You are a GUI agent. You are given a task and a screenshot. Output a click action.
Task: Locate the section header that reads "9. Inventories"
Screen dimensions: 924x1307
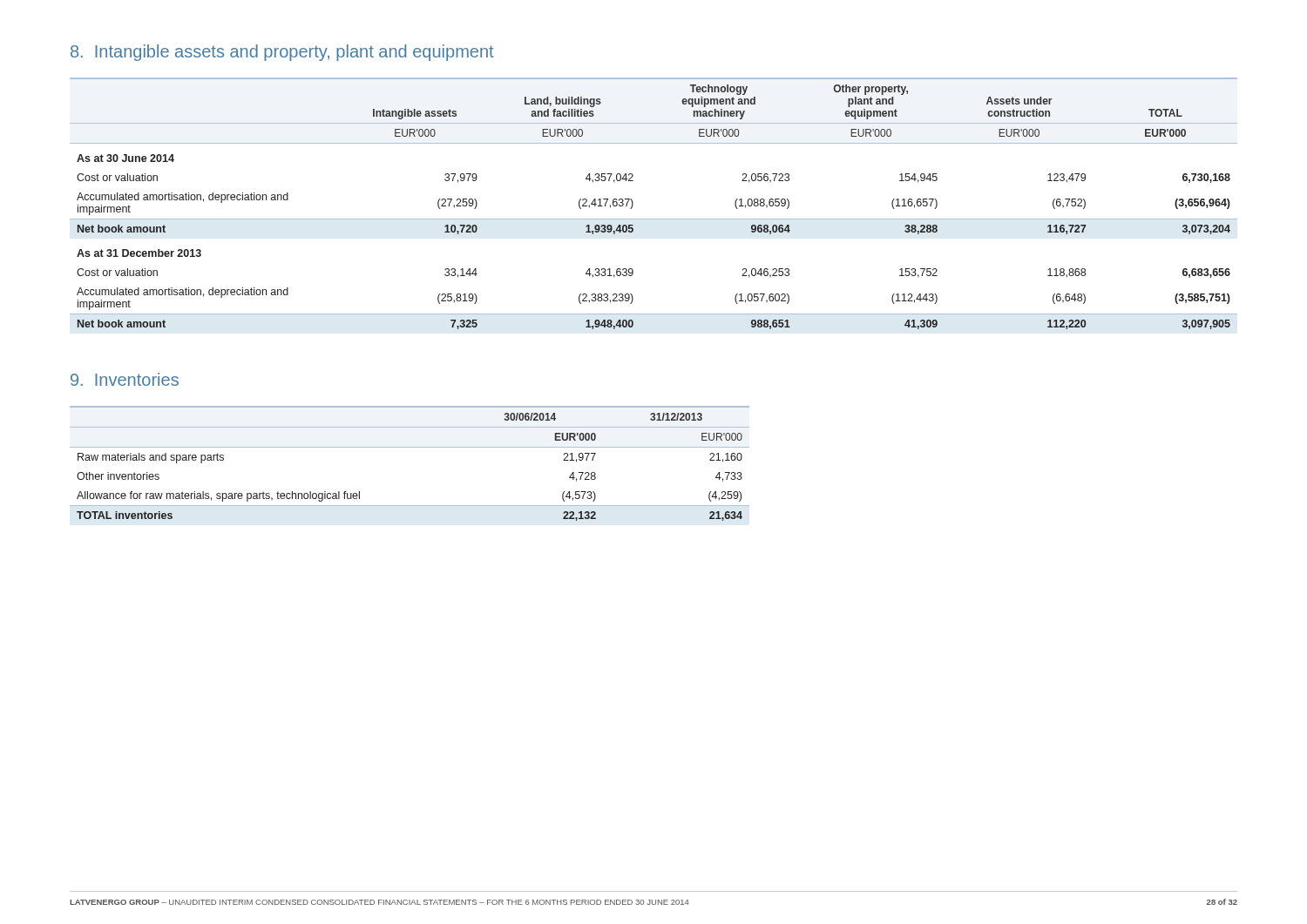(124, 380)
